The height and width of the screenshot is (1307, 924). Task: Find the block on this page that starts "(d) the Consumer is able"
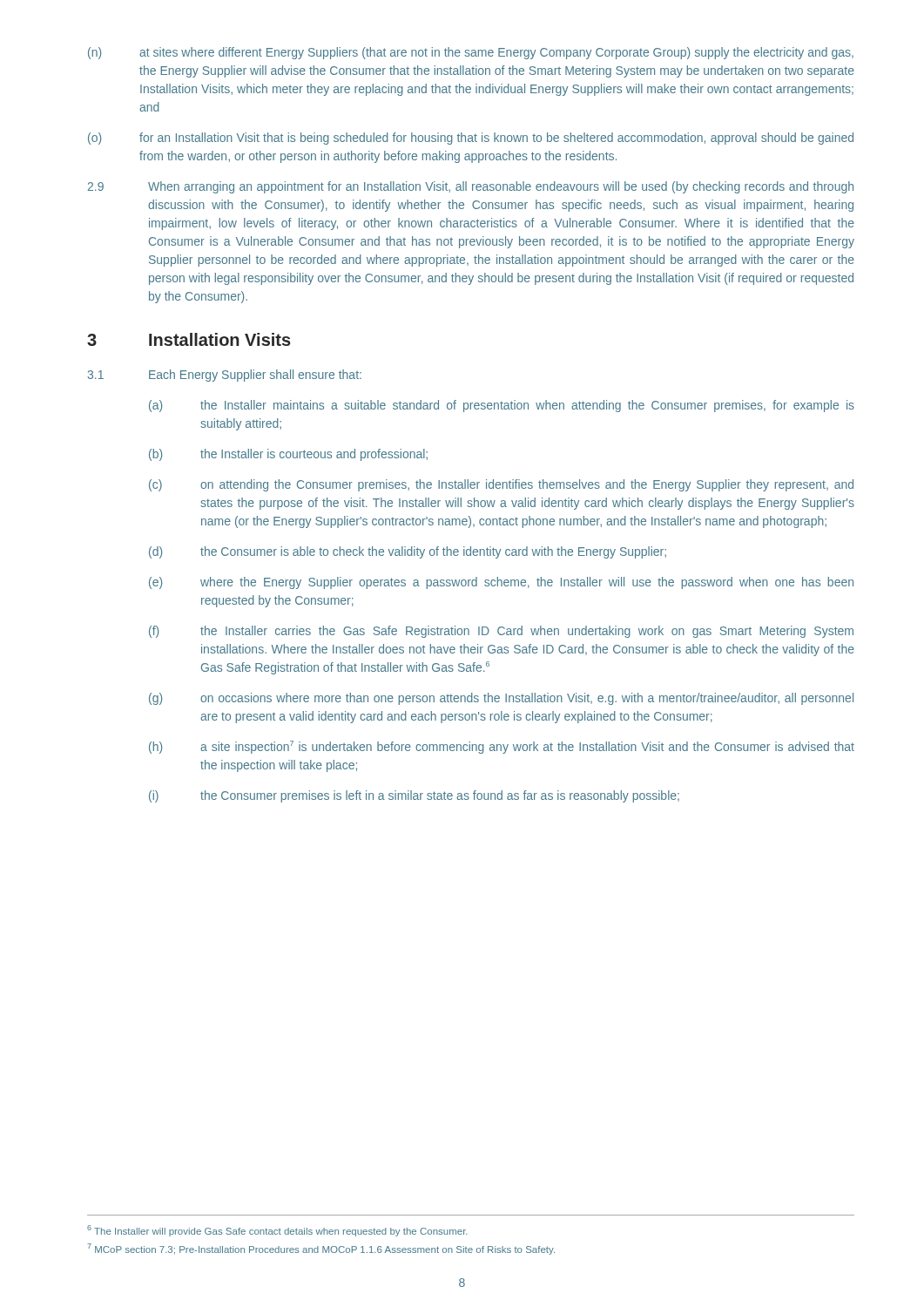(501, 552)
